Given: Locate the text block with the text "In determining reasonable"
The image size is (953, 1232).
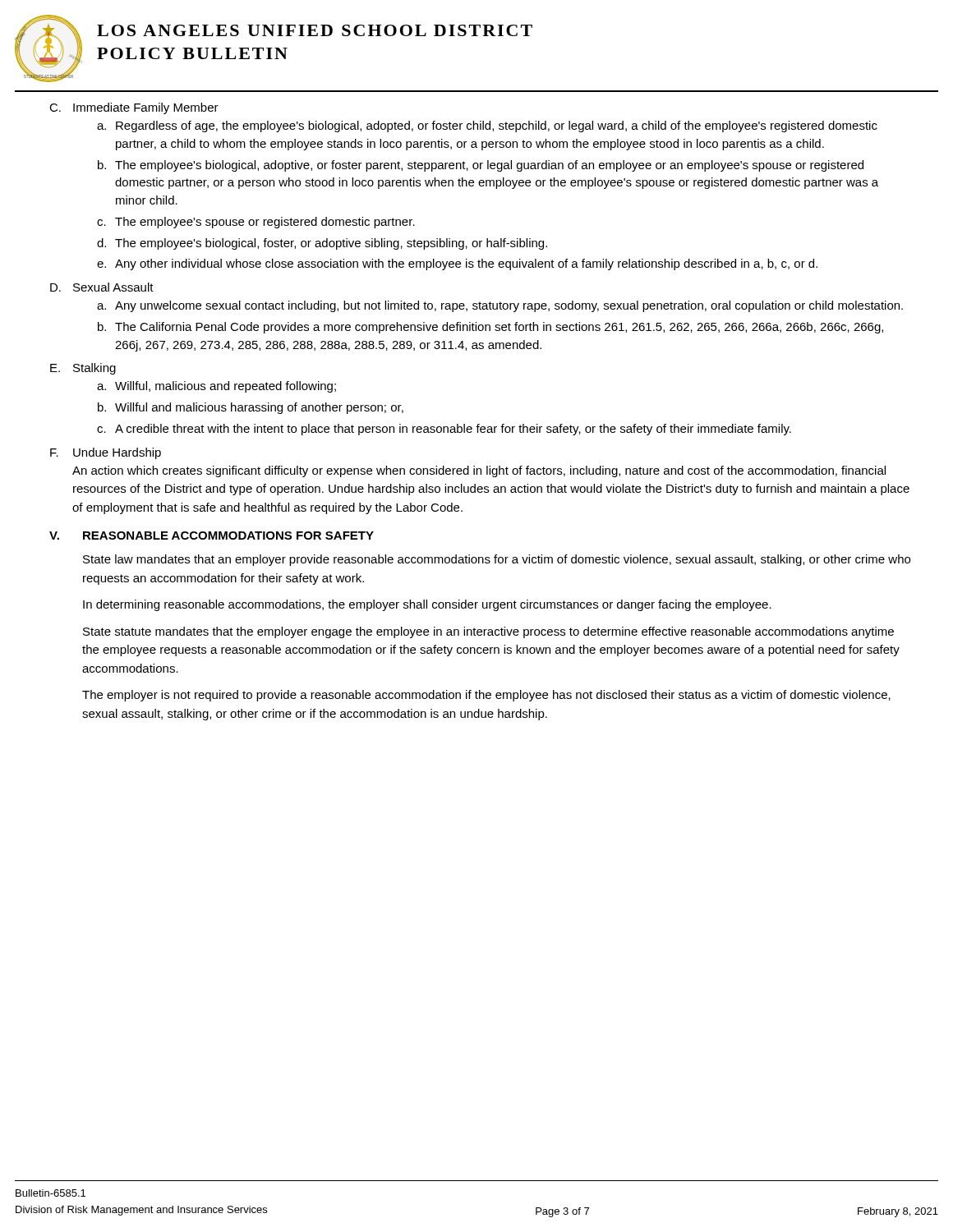Looking at the screenshot, I should tap(427, 604).
